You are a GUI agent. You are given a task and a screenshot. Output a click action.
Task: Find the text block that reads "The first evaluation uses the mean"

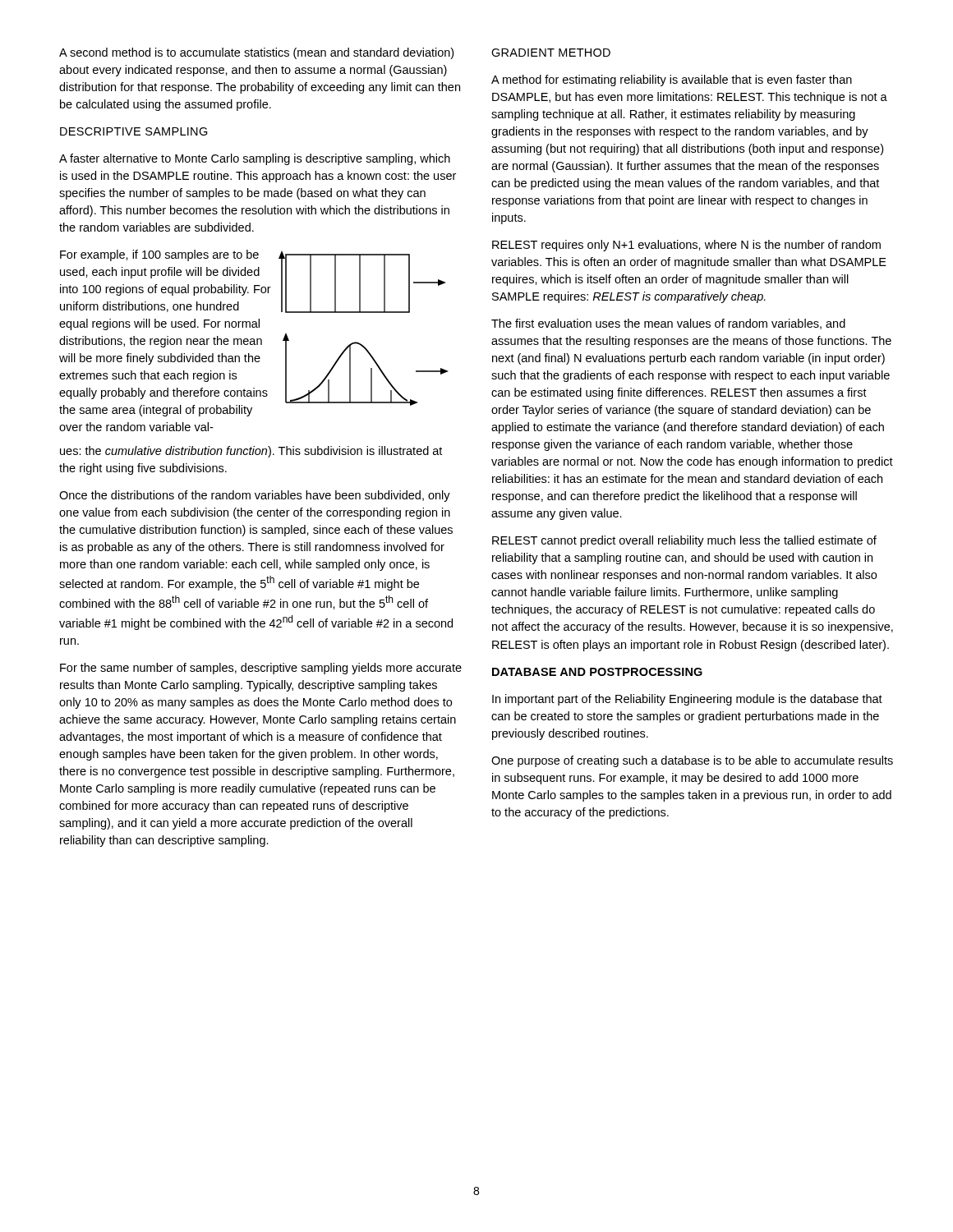[x=692, y=419]
